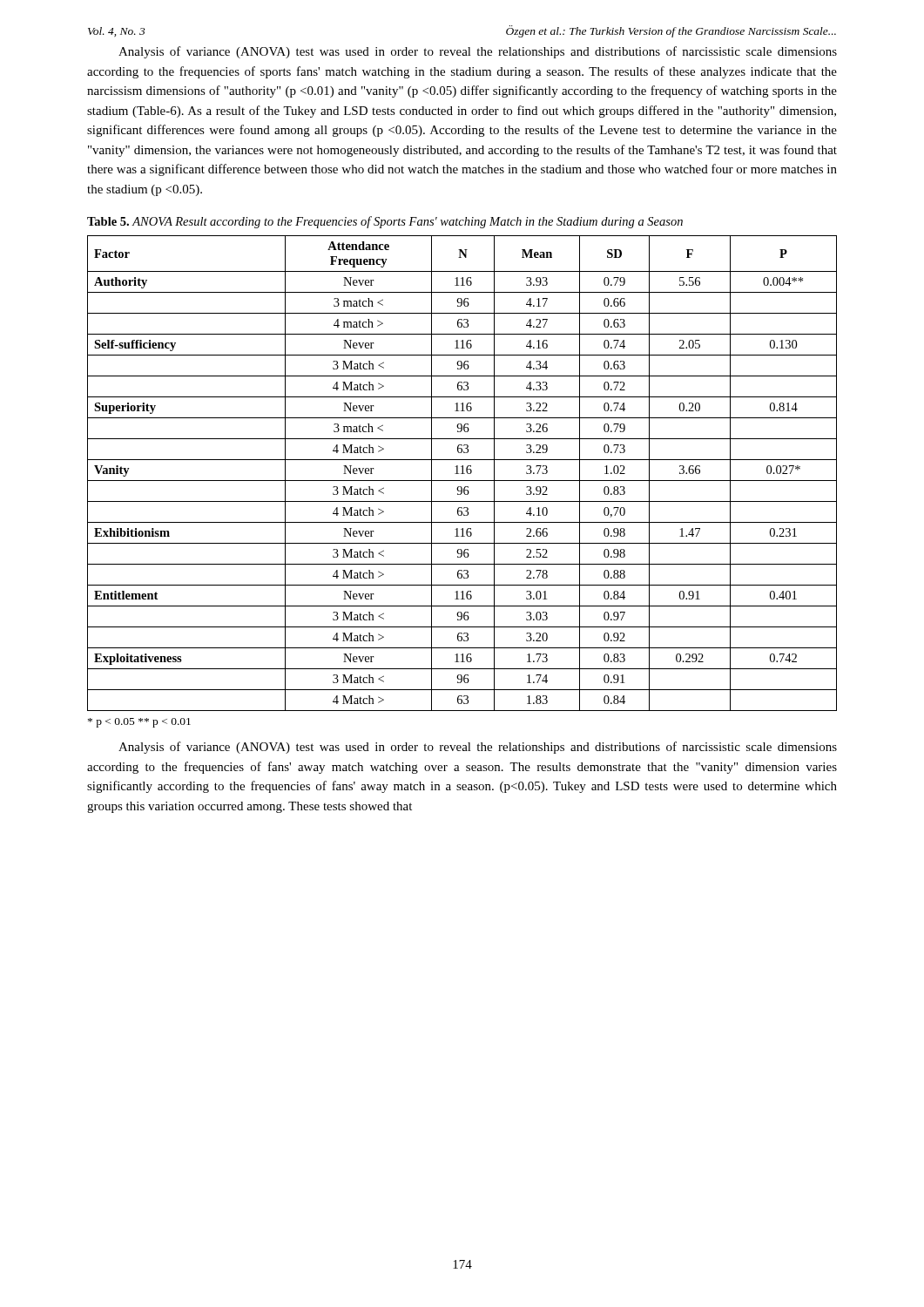Find the table
924x1307 pixels.
pyautogui.click(x=462, y=473)
